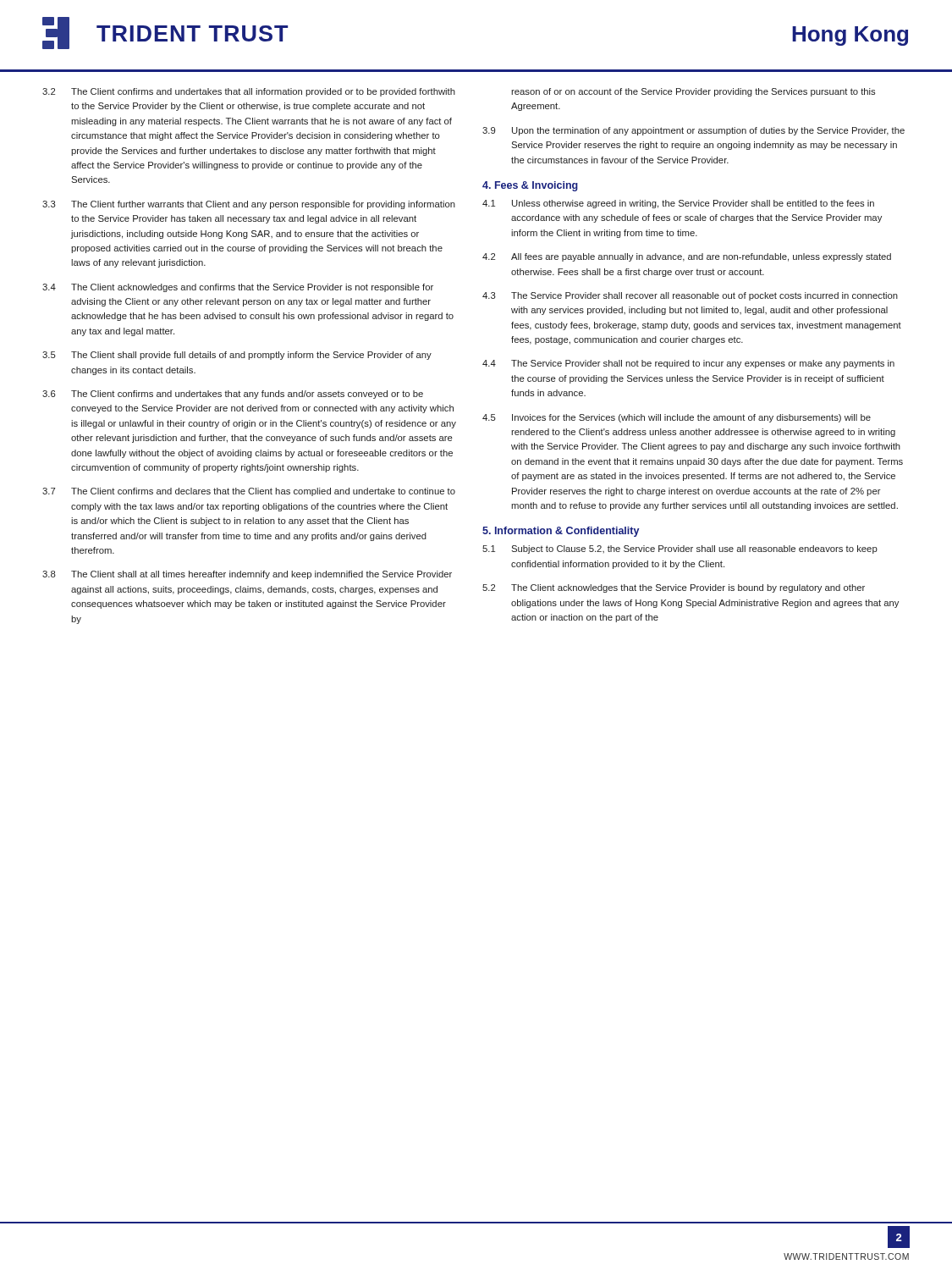Point to "5. Information & Confidentiality"

561,531
